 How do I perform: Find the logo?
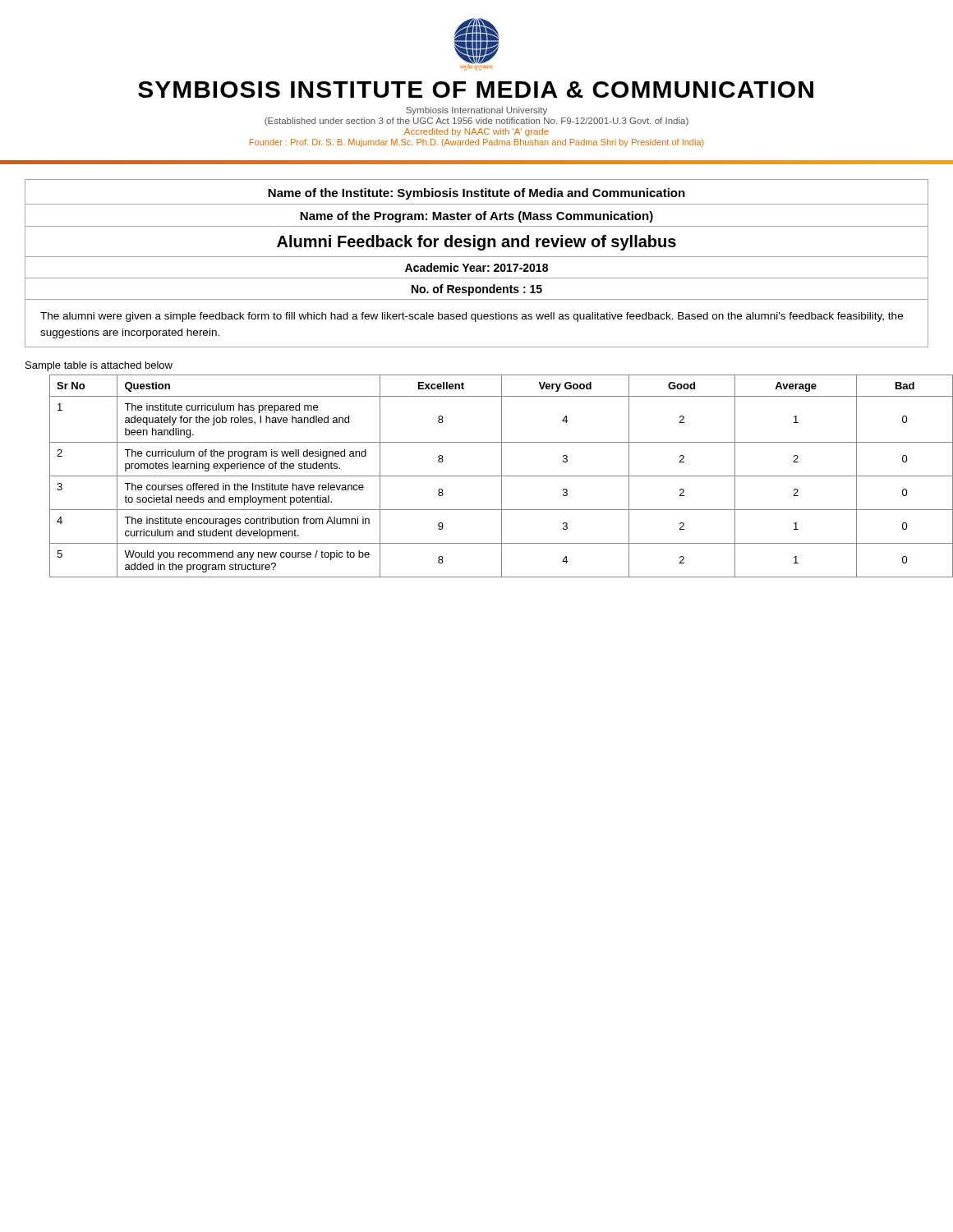[x=476, y=44]
